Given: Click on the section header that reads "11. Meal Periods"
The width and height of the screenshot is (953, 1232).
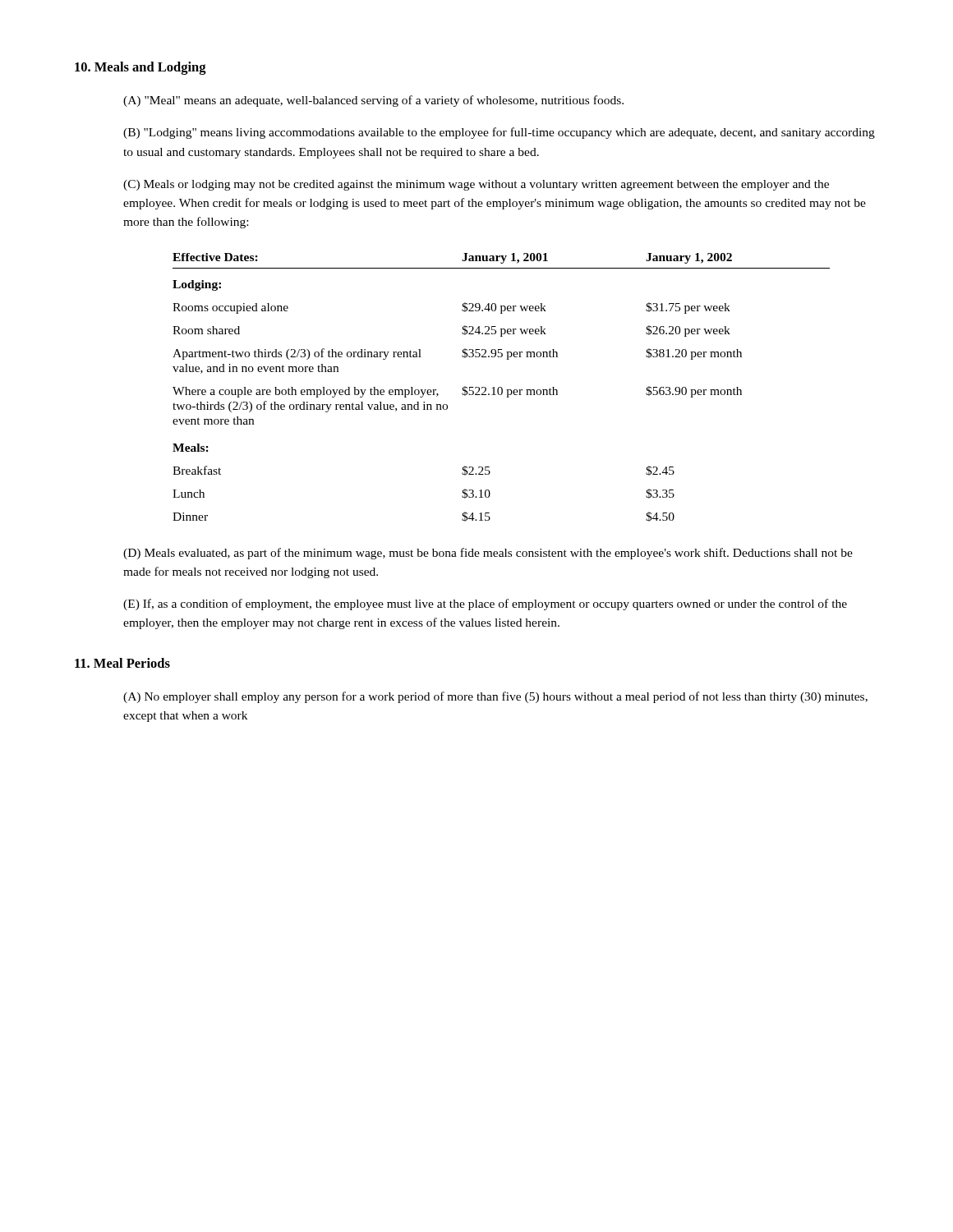Looking at the screenshot, I should pos(122,663).
